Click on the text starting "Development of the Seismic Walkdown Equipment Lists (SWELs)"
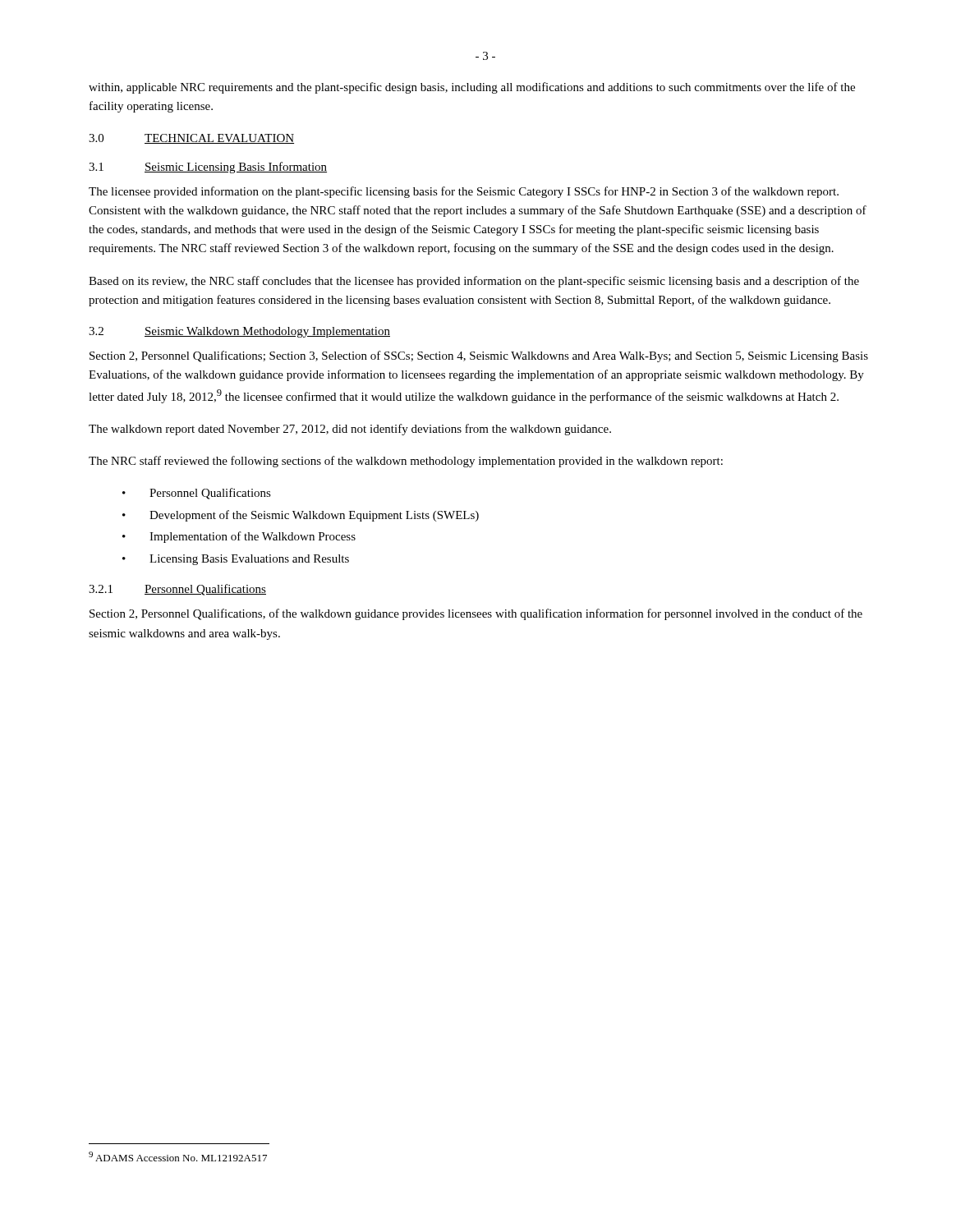This screenshot has height=1232, width=956. pyautogui.click(x=314, y=515)
